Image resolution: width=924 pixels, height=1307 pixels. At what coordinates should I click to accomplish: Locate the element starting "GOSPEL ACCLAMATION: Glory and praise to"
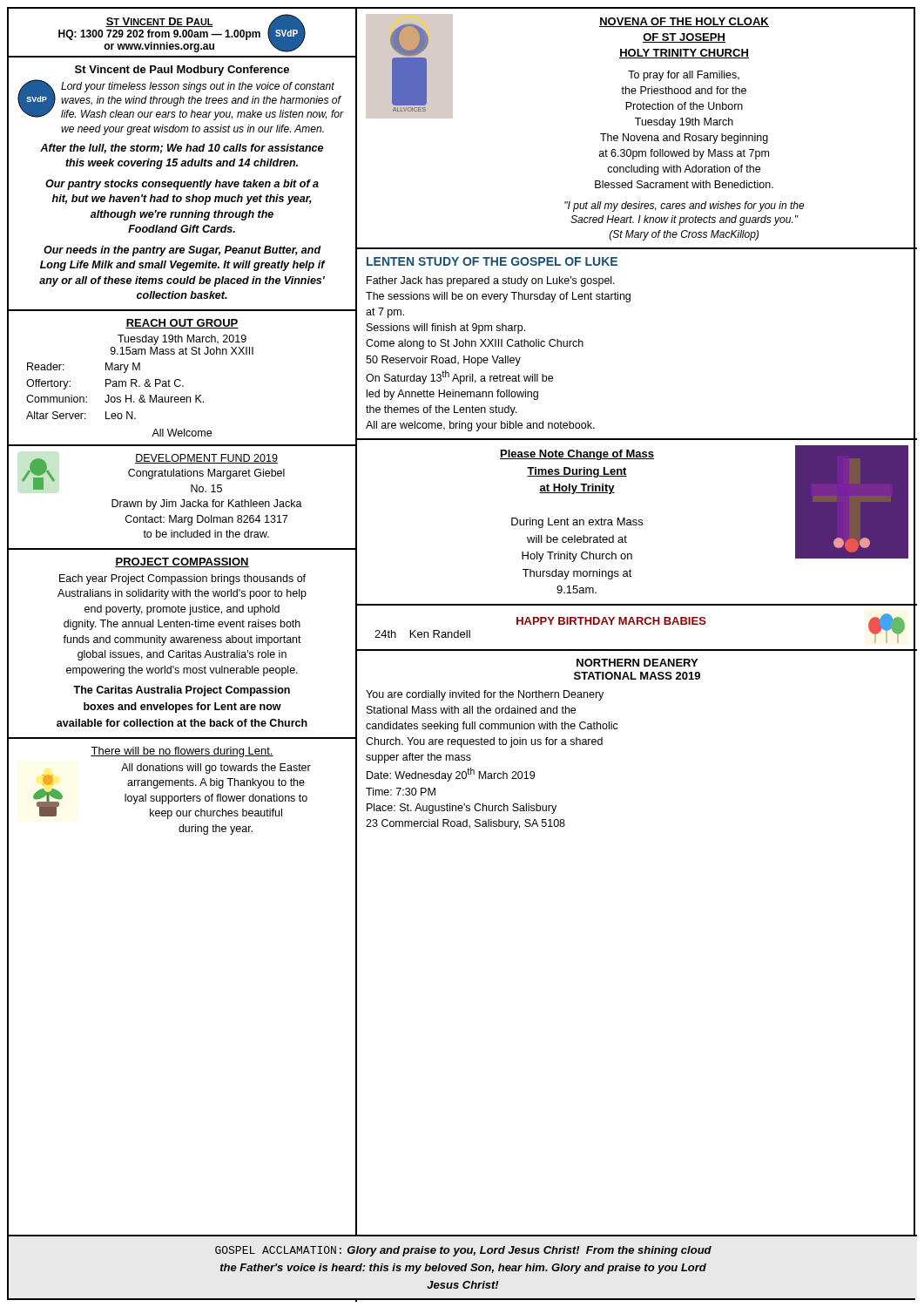463,1267
